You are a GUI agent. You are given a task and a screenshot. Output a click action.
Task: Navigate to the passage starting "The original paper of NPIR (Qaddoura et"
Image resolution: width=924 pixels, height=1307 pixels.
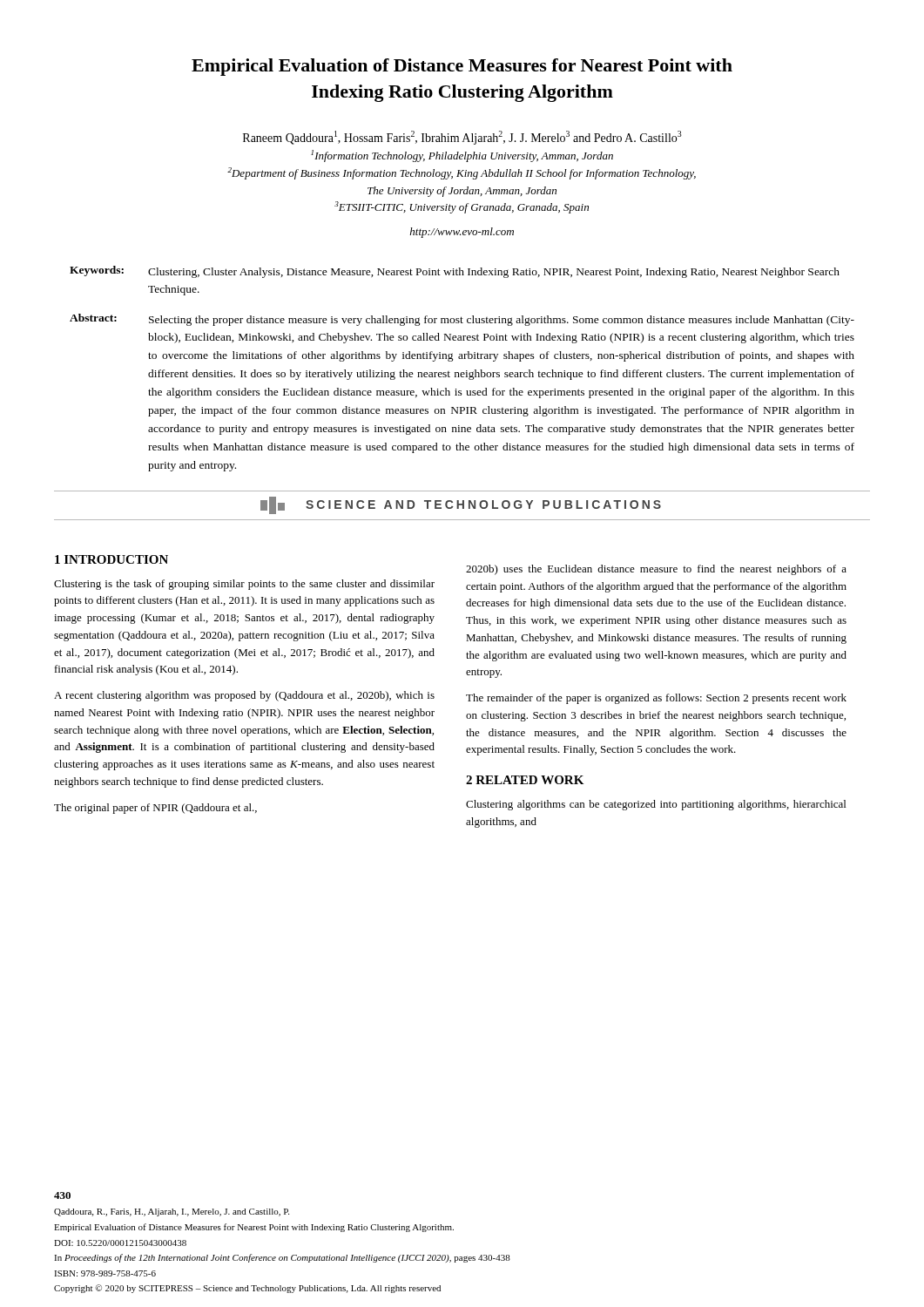156,807
